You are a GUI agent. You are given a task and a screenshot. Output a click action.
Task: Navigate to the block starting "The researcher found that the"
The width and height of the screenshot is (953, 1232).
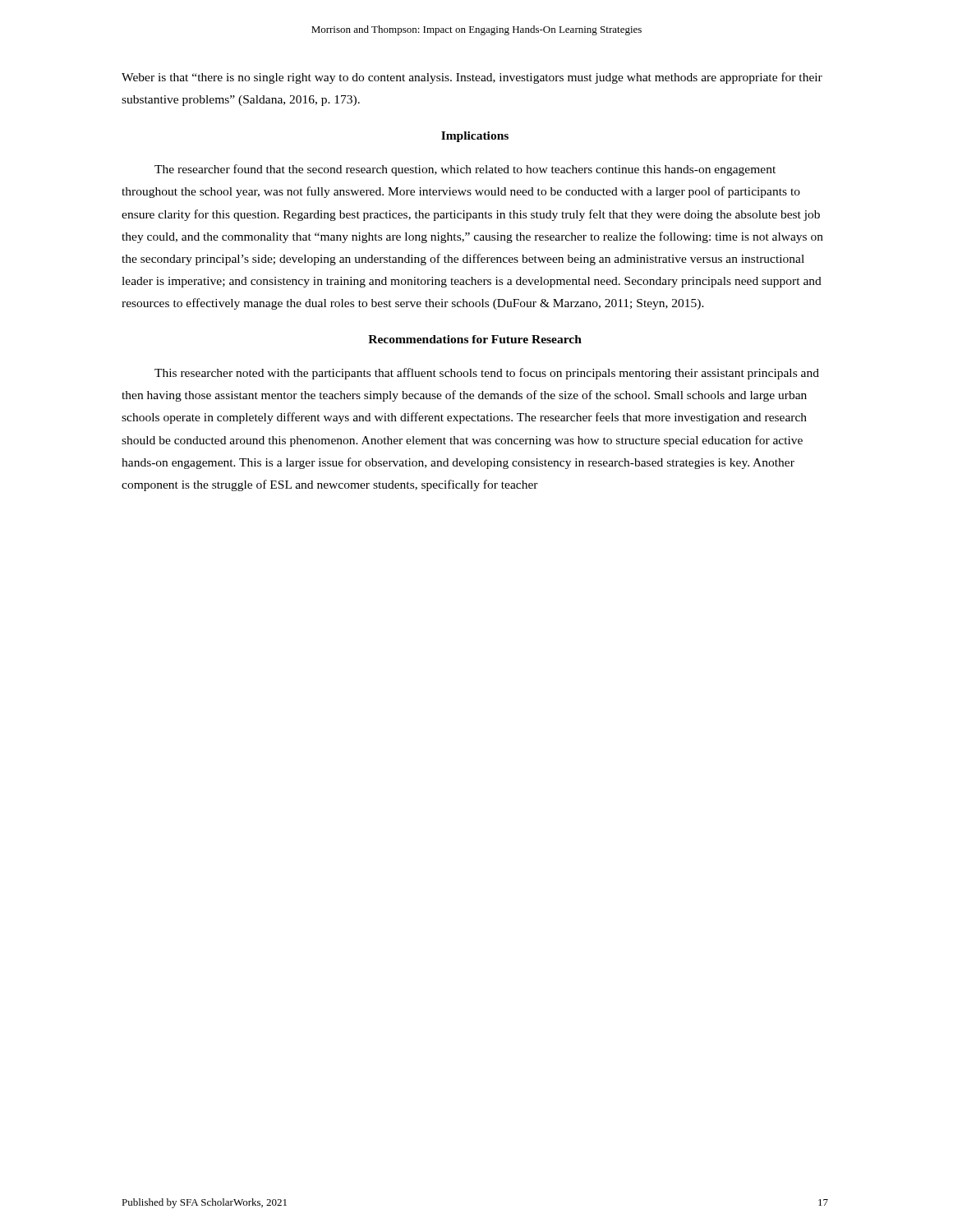pyautogui.click(x=472, y=236)
